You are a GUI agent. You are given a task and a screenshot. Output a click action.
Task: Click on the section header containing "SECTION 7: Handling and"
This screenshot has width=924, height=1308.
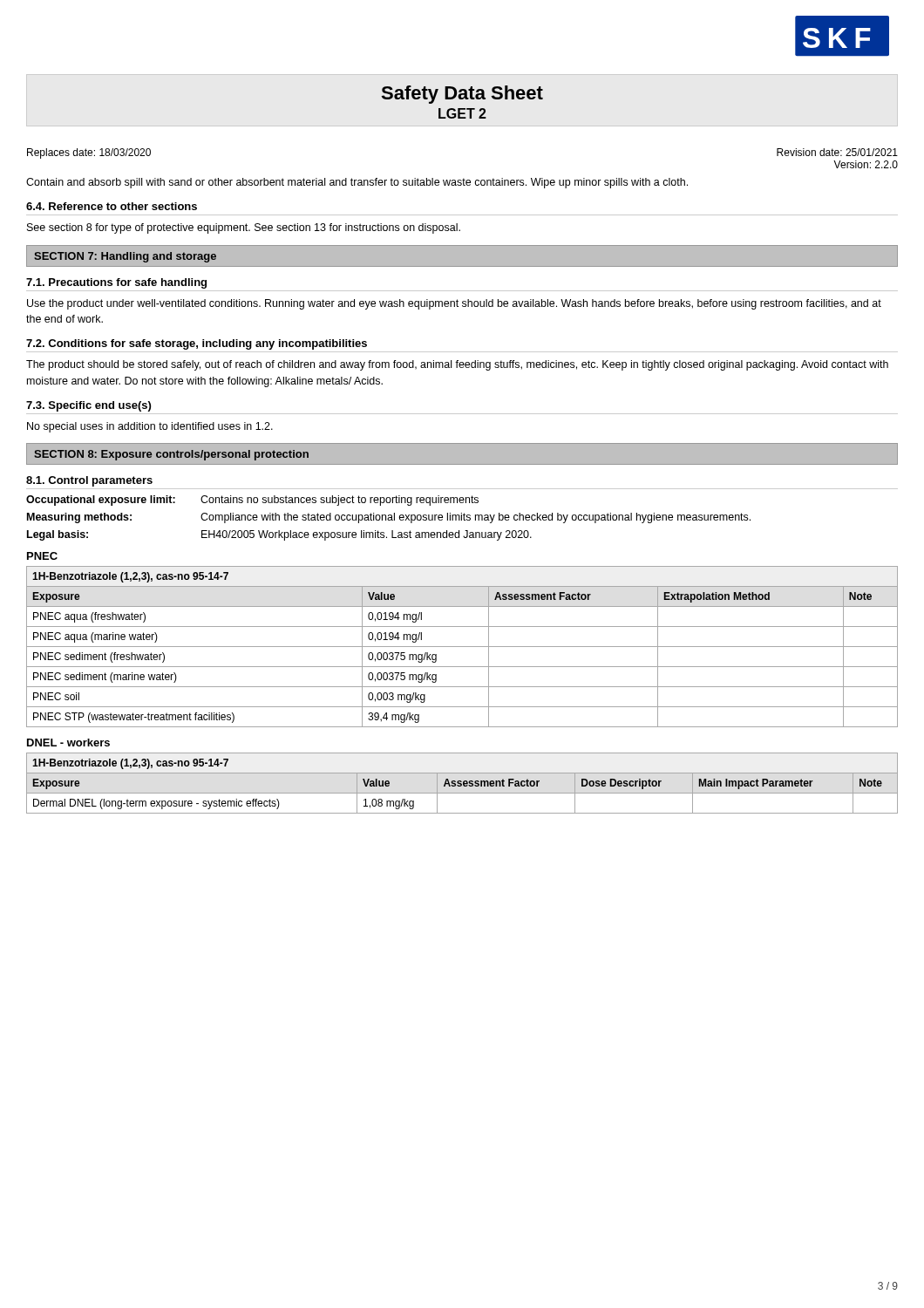125,255
